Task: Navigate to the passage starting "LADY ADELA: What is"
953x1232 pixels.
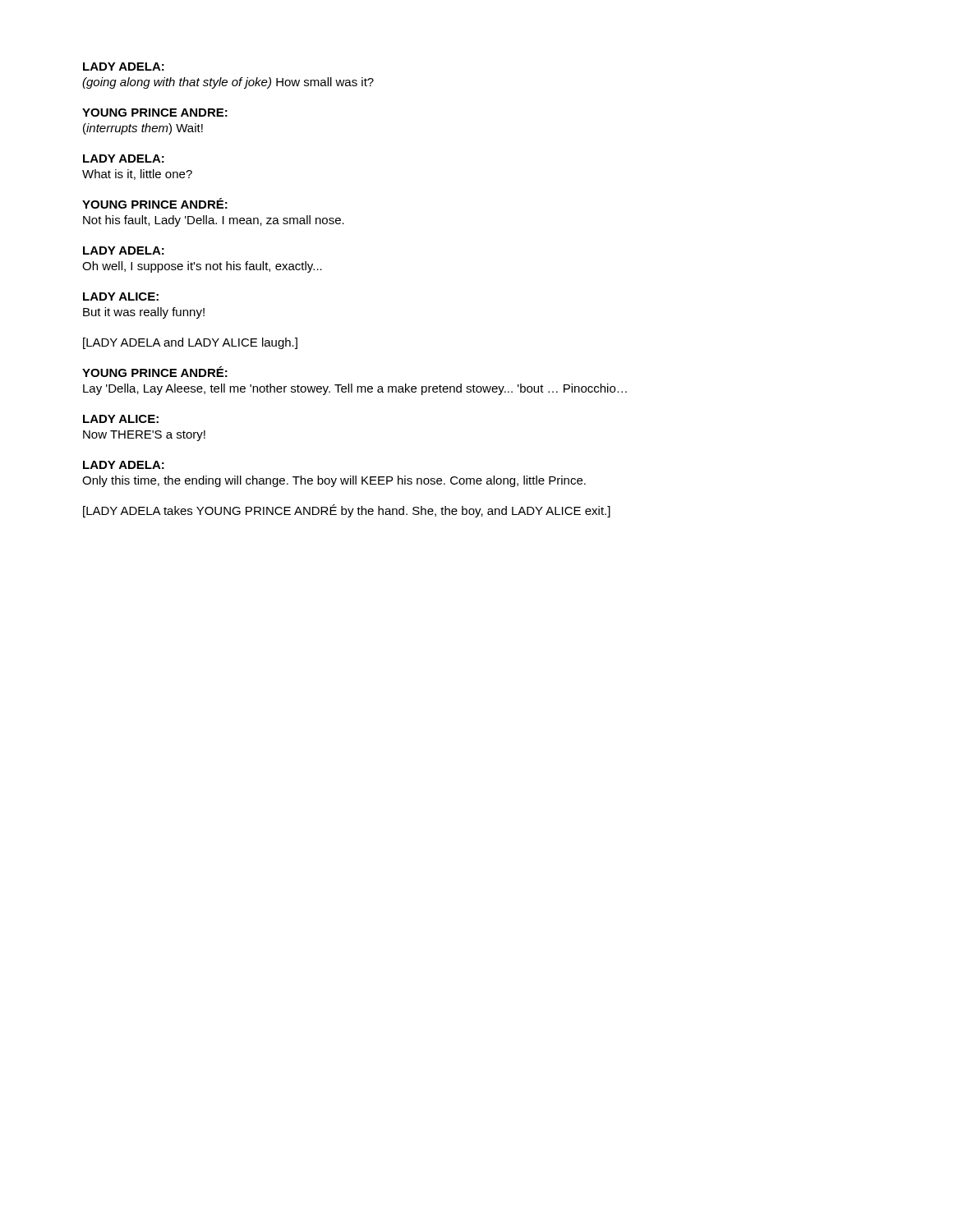Action: (124, 159)
